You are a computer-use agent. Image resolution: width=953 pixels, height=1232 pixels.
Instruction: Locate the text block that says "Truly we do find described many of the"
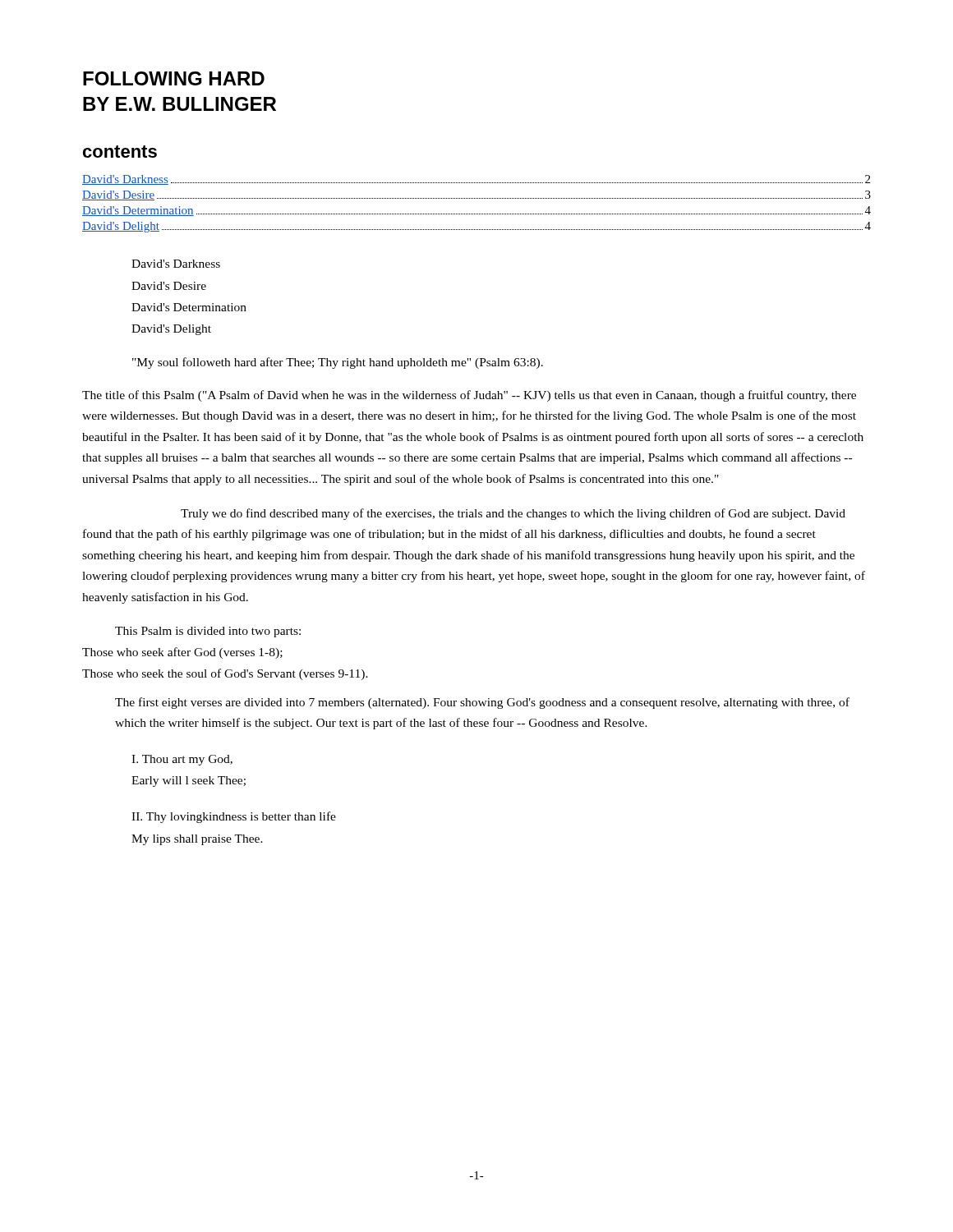point(474,555)
